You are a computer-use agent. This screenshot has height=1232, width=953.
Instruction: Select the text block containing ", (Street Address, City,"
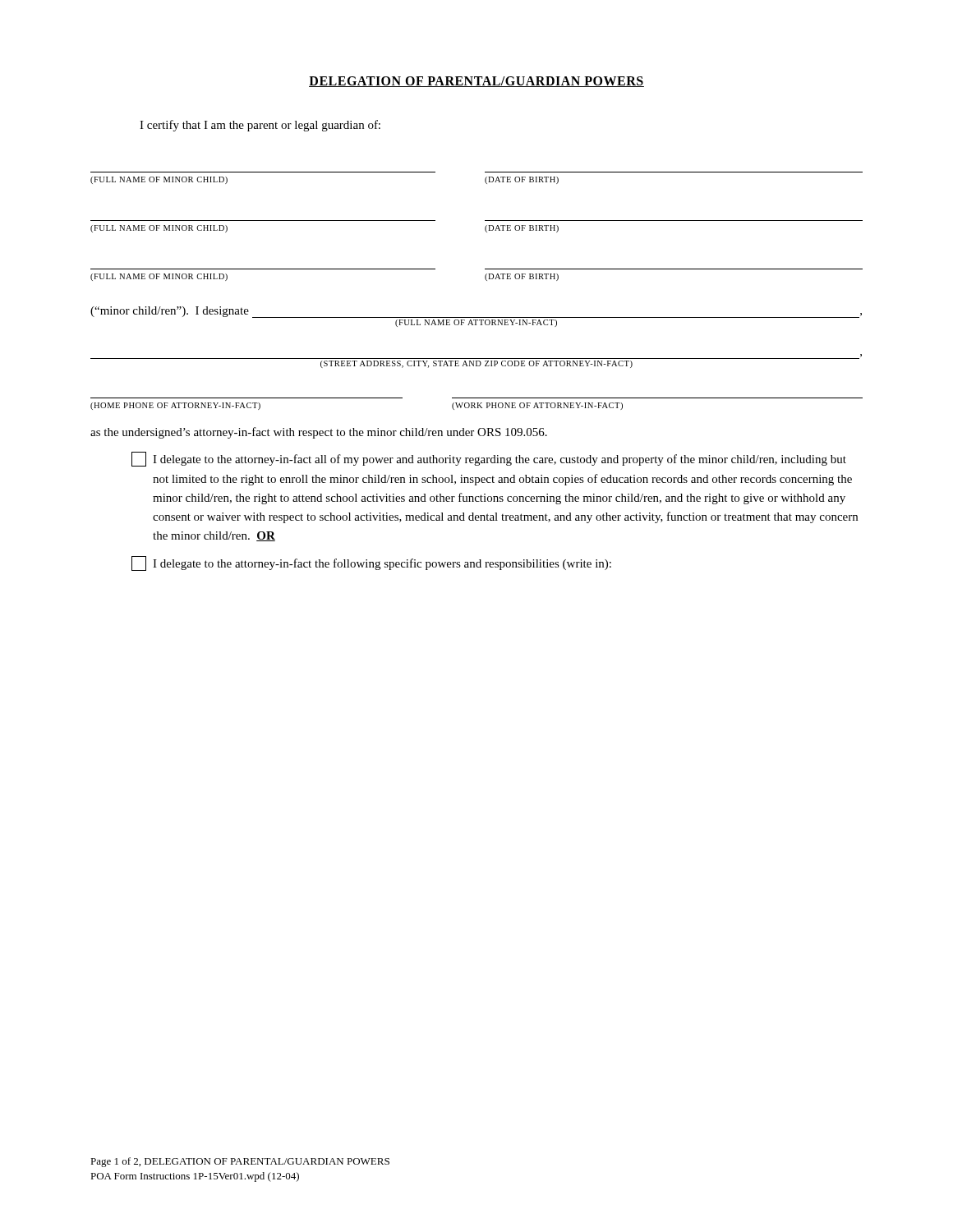476,355
